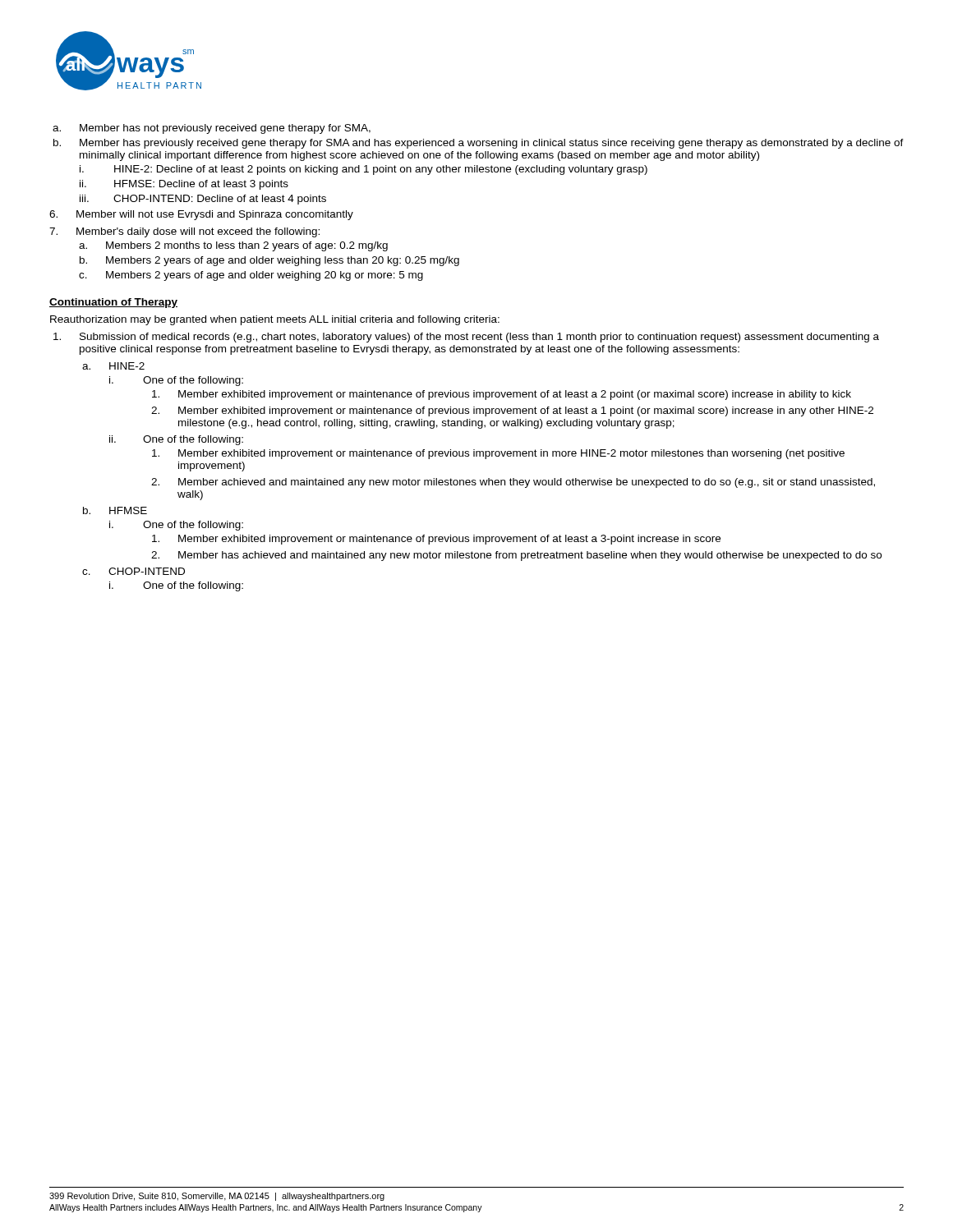Select the logo
This screenshot has height=1232, width=953.
[x=125, y=68]
